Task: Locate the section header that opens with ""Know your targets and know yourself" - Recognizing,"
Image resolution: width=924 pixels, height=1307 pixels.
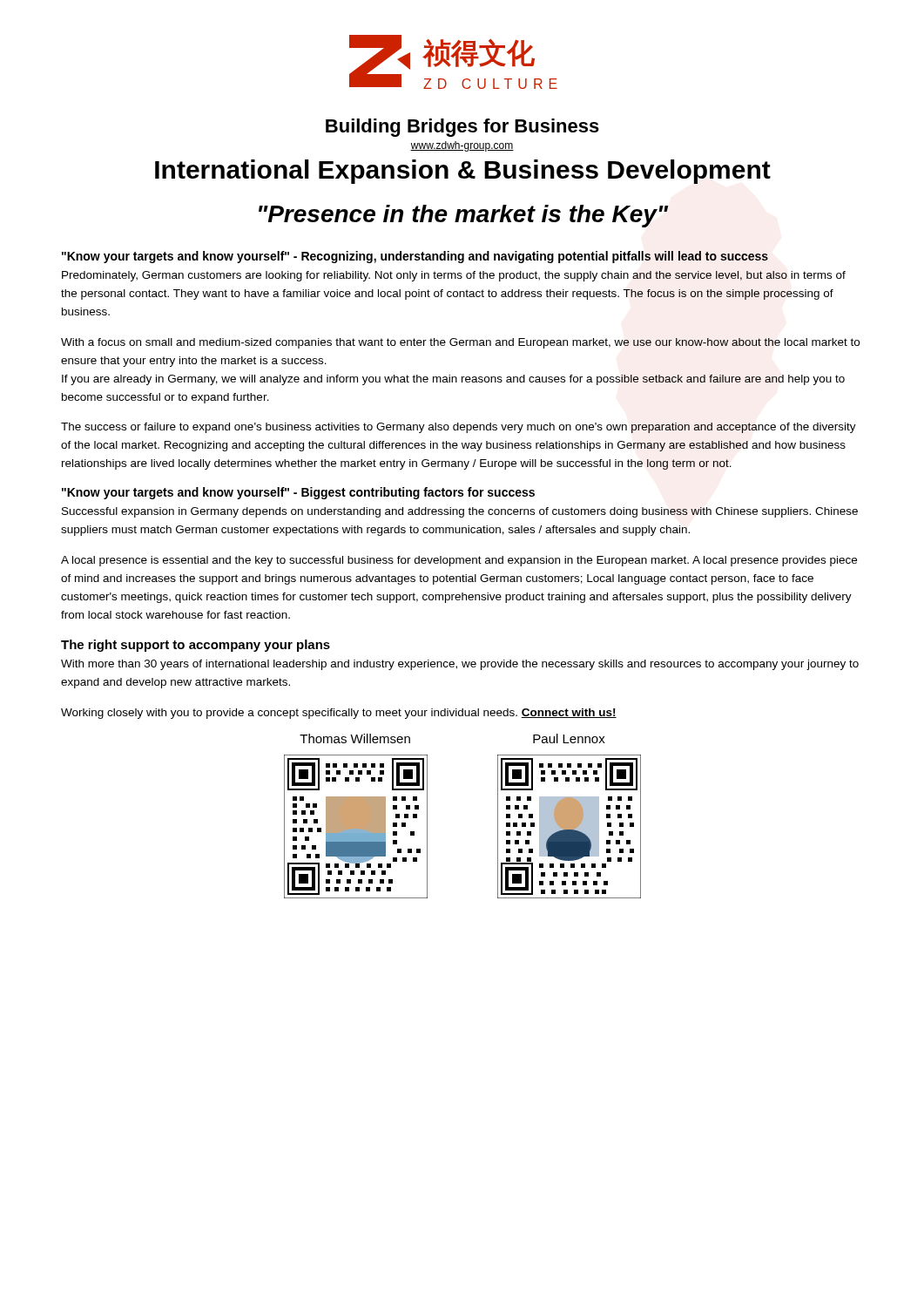Action: (415, 256)
